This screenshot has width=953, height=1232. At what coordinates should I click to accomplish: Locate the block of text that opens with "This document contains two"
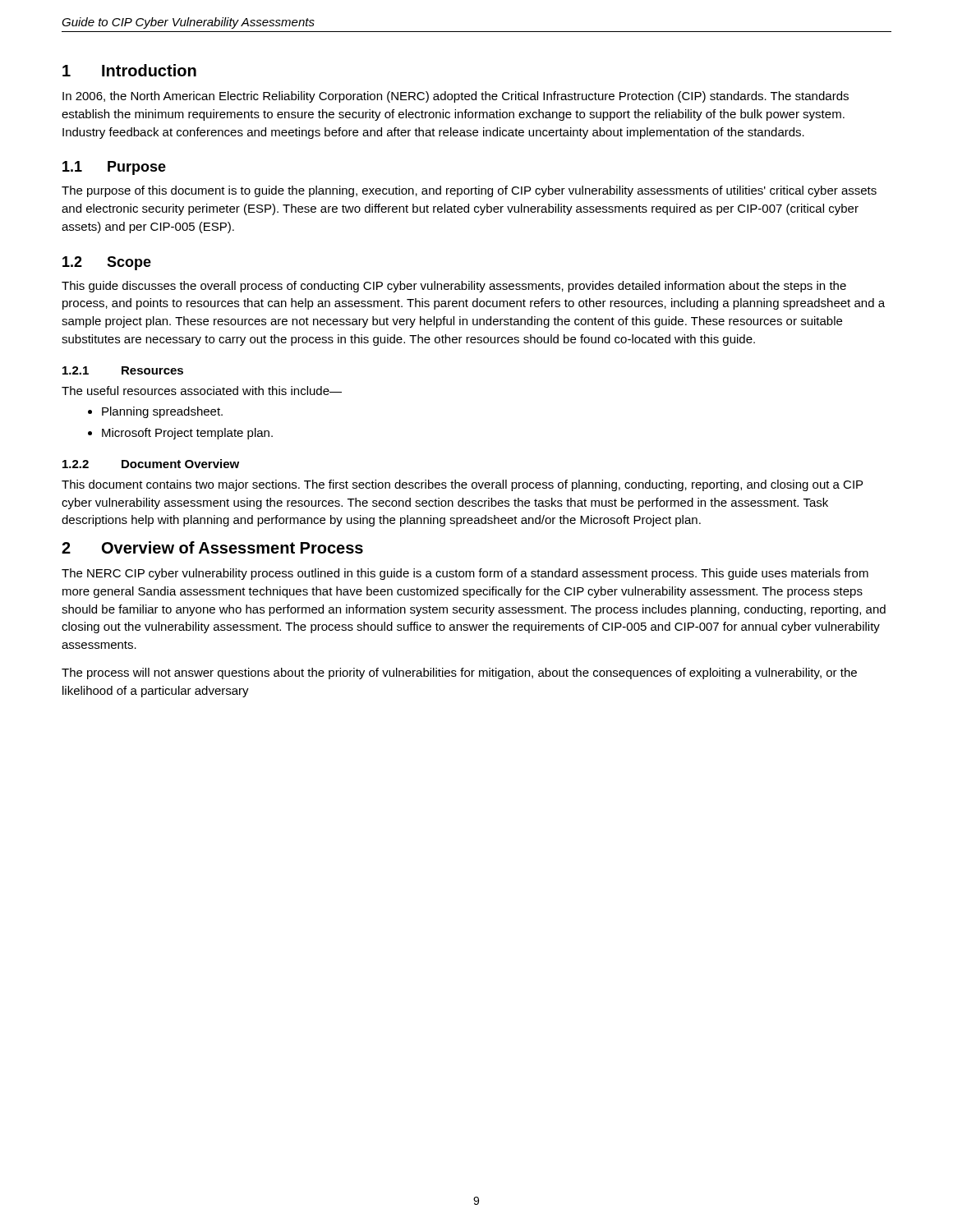476,502
